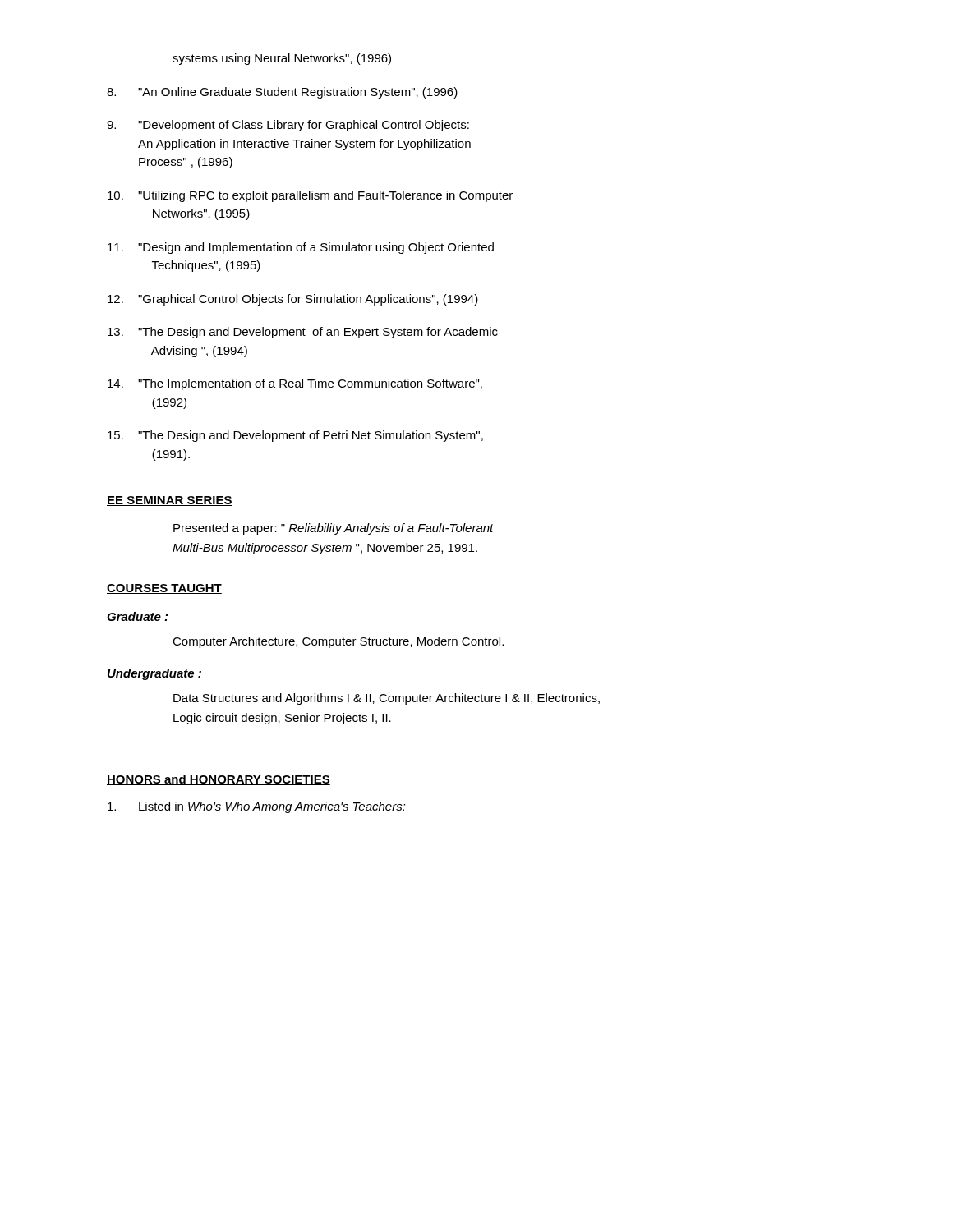
Task: Select the block starting "HONORS and HONORARY SOCIETIES"
Action: pyautogui.click(x=218, y=779)
